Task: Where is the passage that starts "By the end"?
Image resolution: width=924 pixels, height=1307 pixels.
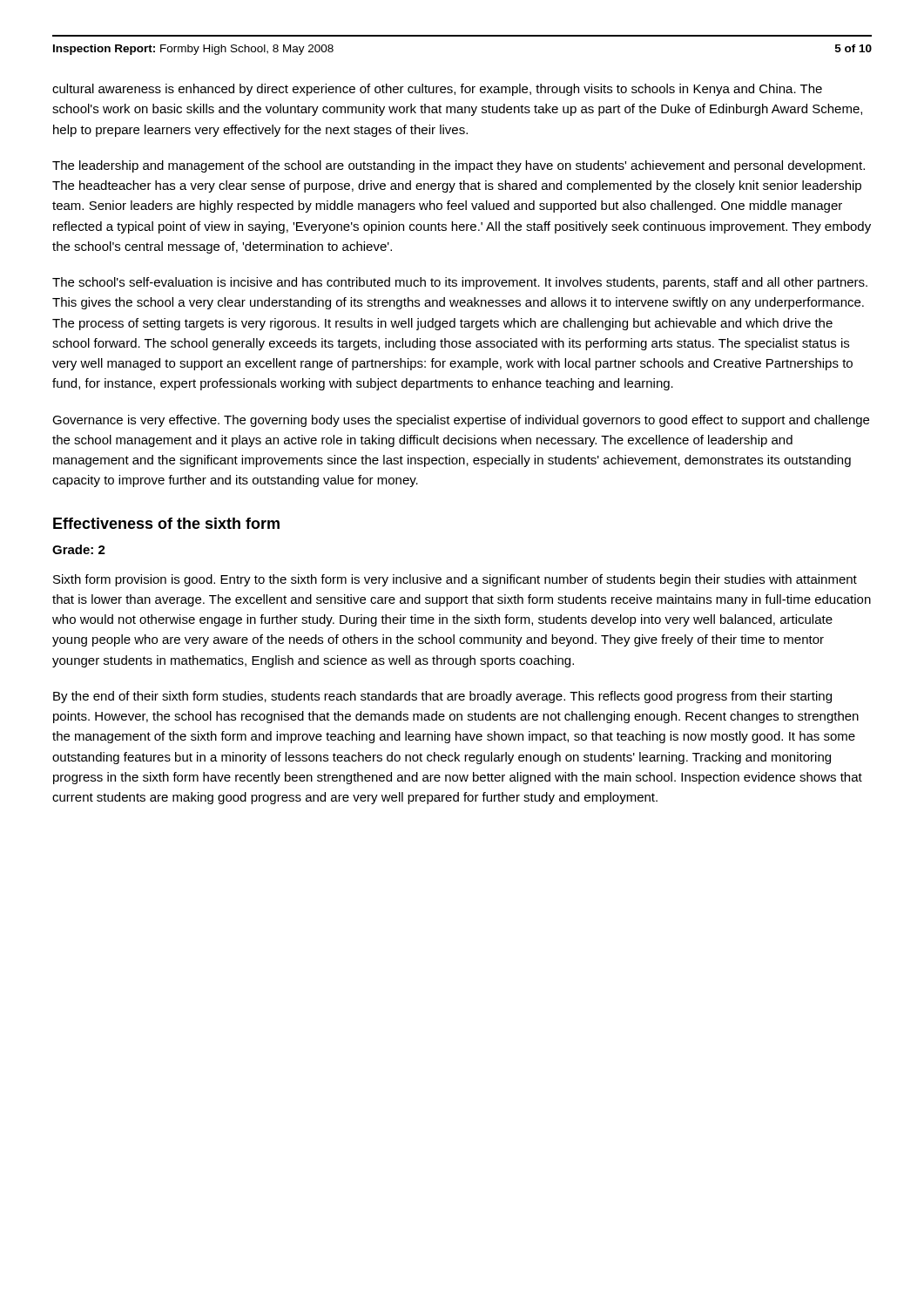Action: pyautogui.click(x=457, y=746)
